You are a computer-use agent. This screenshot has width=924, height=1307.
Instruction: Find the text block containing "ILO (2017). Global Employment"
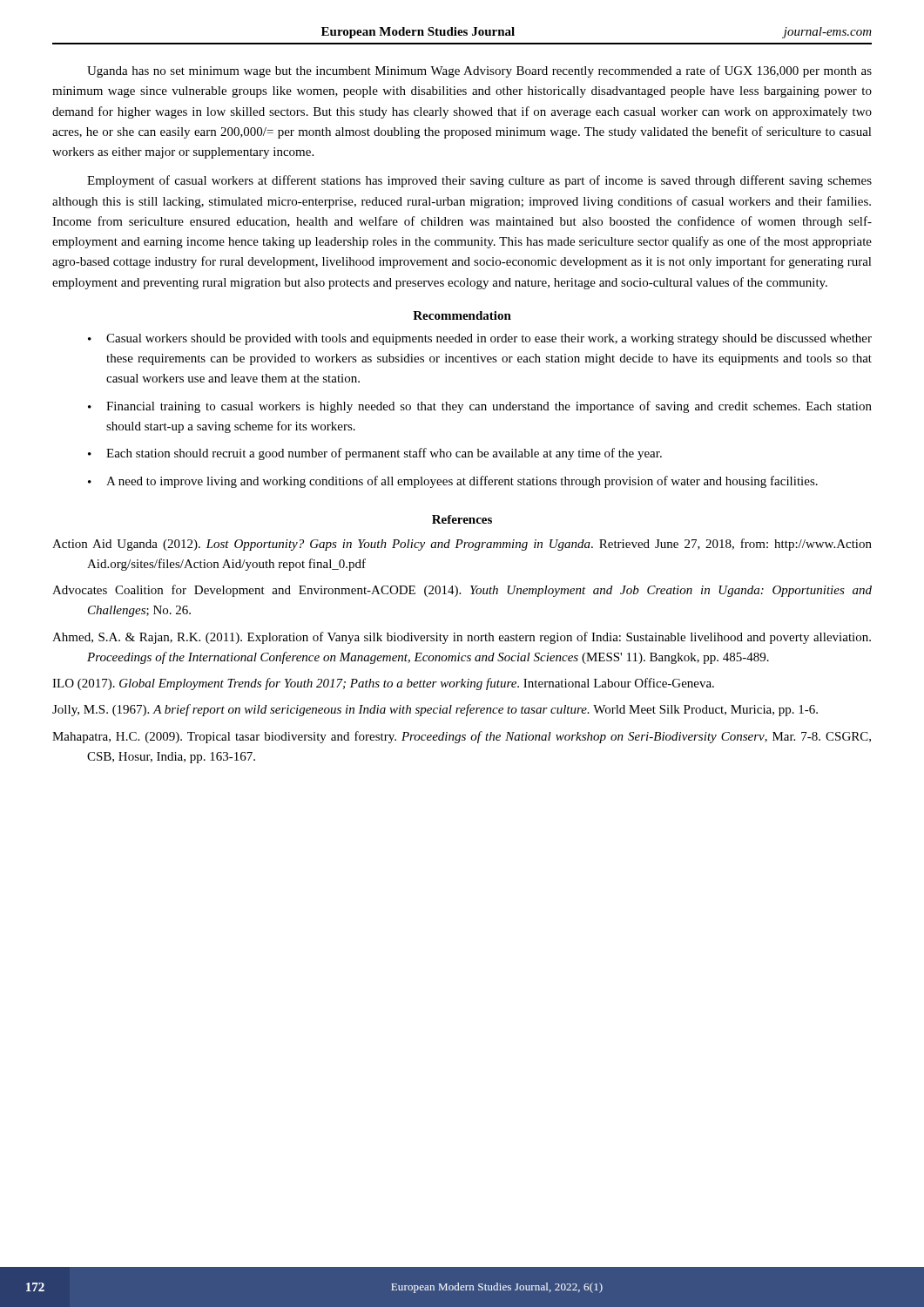(x=384, y=683)
